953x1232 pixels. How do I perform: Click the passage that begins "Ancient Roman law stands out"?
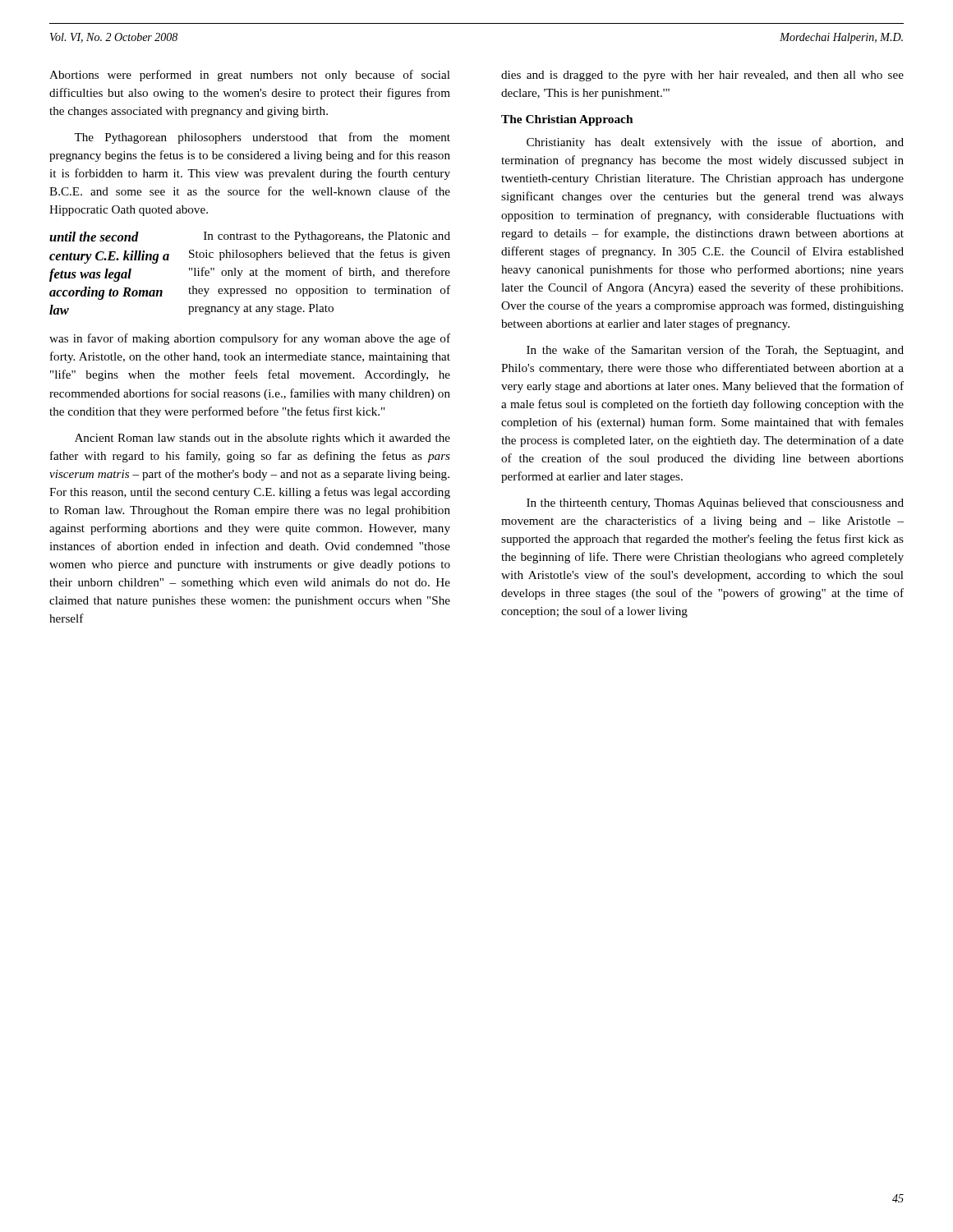click(x=250, y=528)
